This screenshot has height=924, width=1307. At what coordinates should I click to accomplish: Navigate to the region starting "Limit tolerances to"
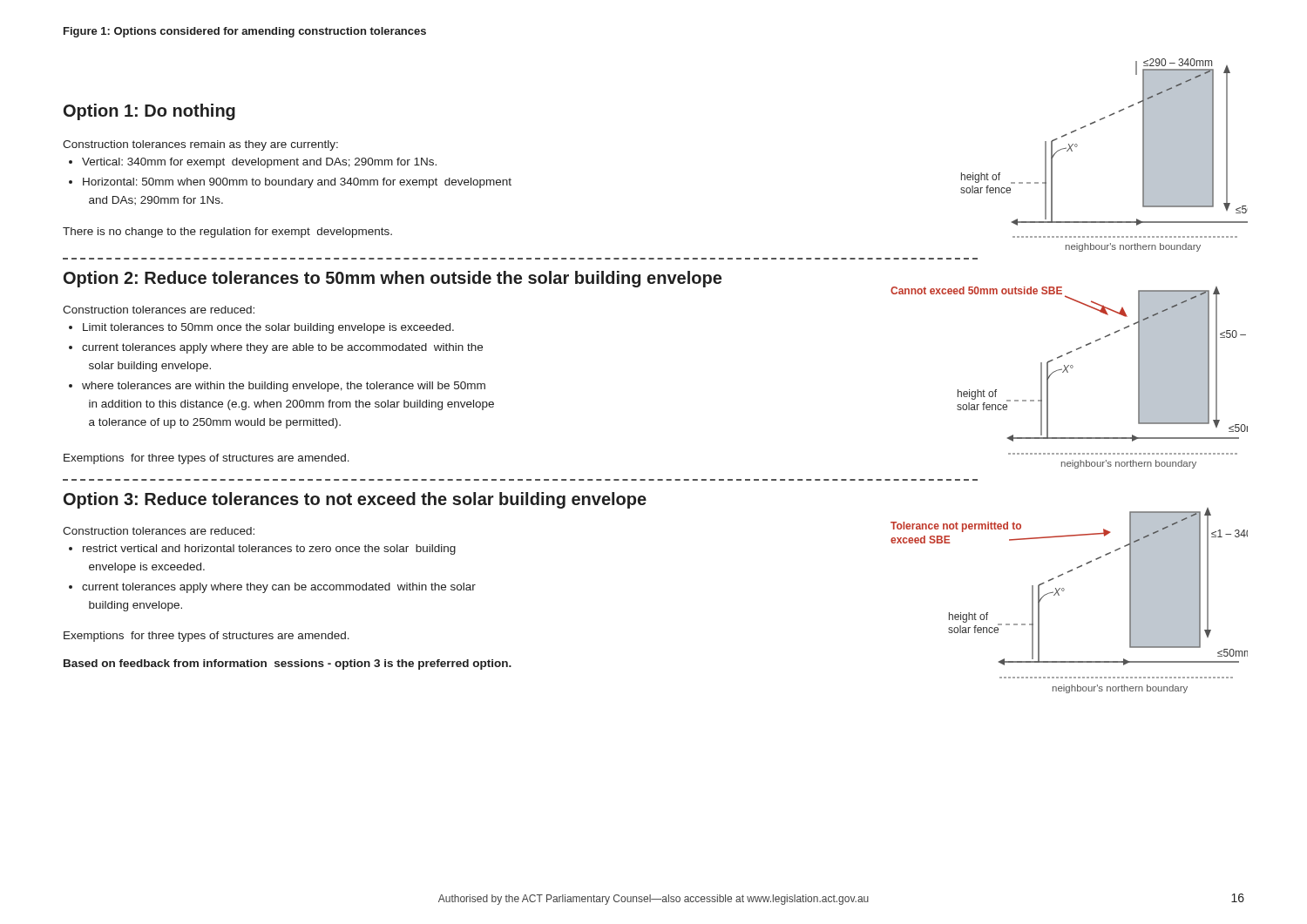pos(320,375)
